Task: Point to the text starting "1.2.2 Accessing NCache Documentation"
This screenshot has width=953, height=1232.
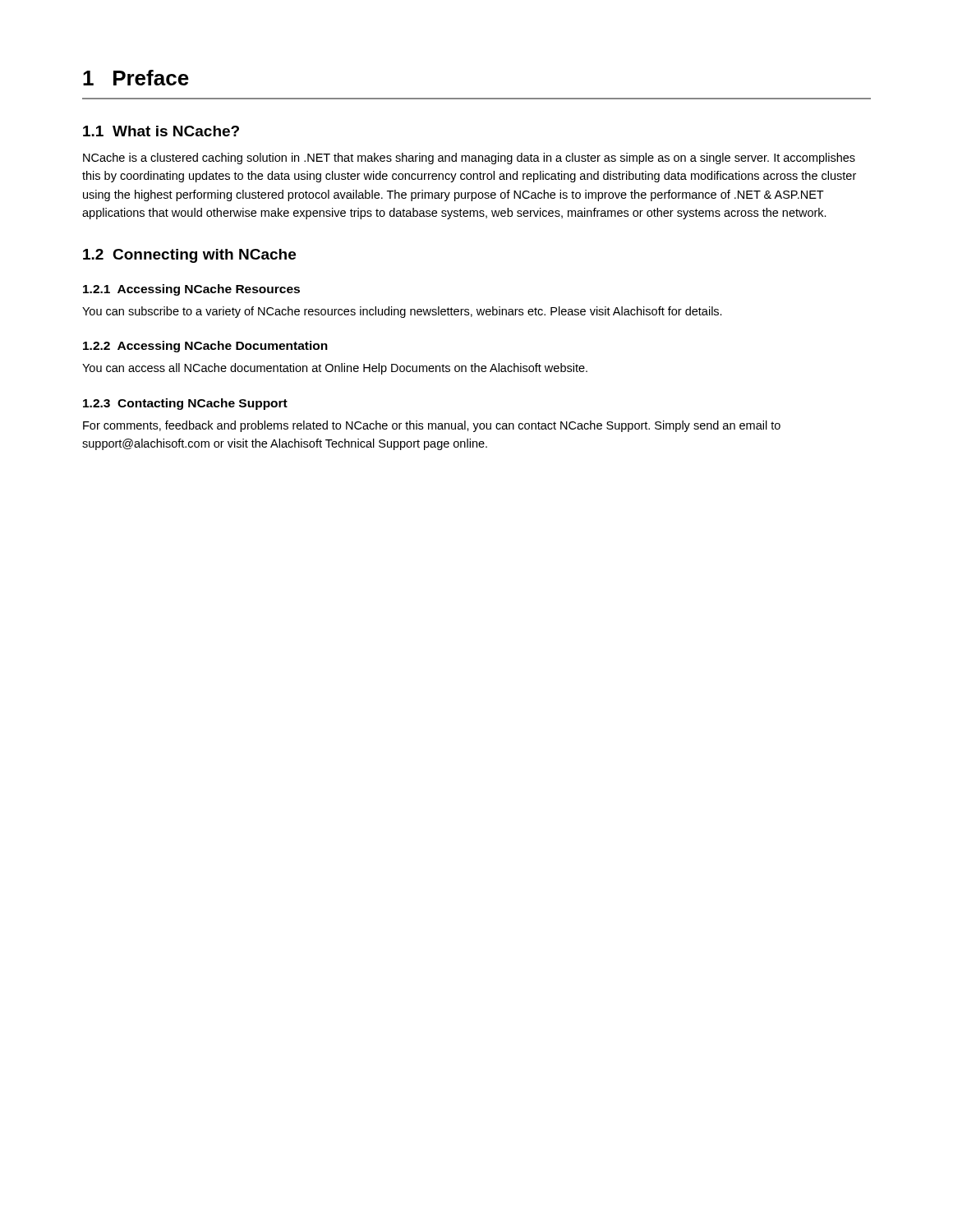Action: point(205,346)
